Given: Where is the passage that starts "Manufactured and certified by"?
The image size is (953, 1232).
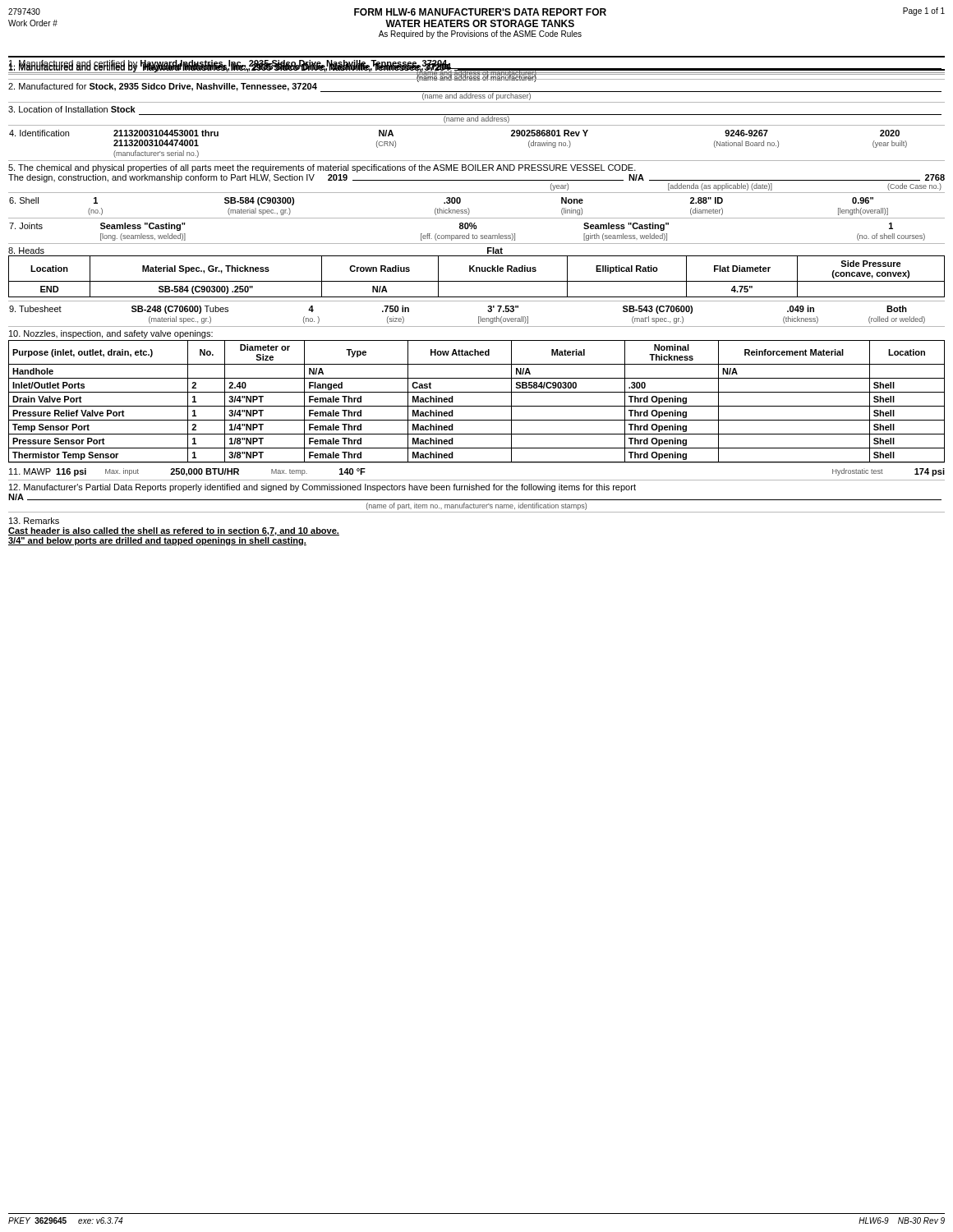Looking at the screenshot, I should click(x=476, y=68).
